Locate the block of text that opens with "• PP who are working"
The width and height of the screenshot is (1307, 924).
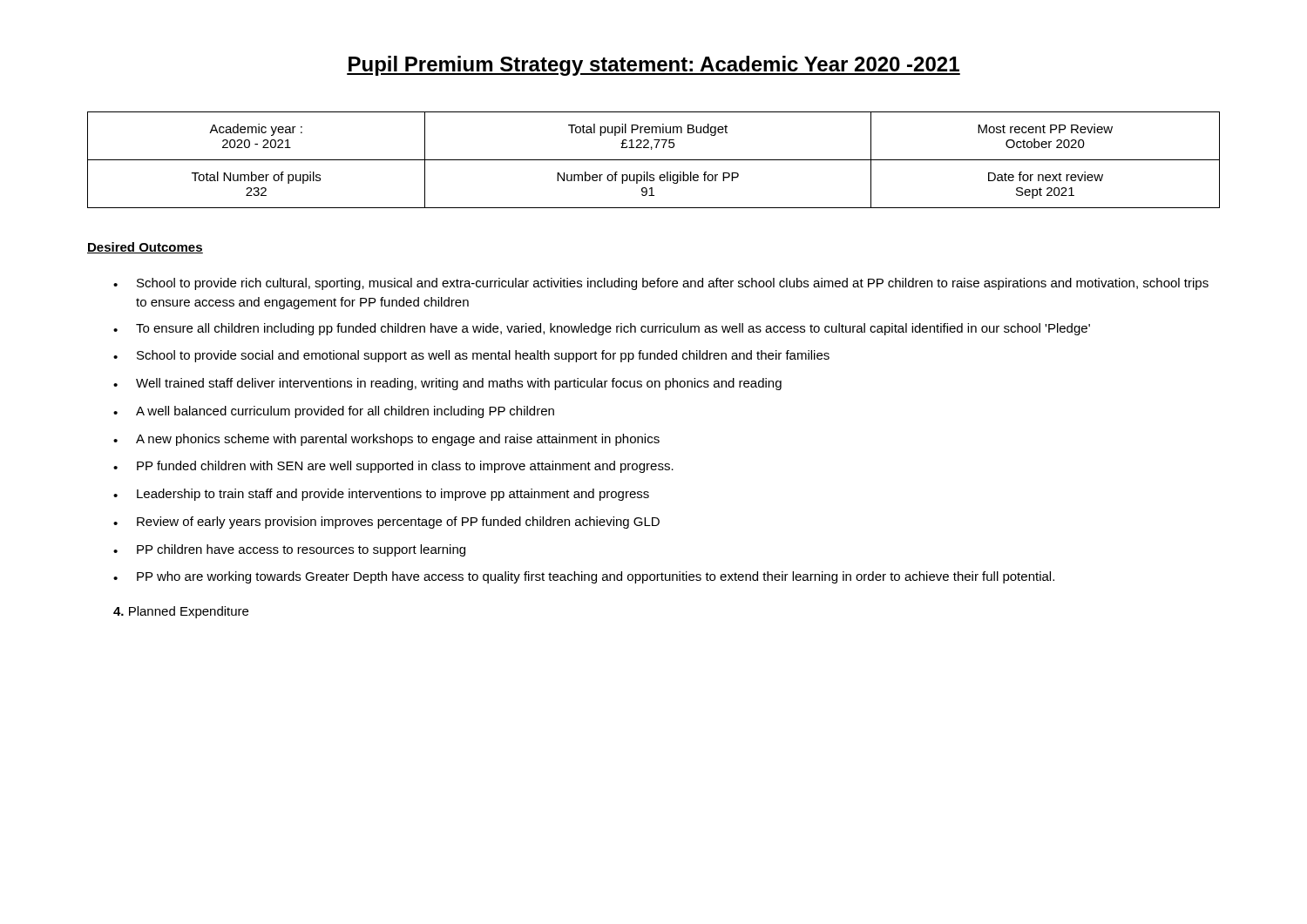[584, 578]
